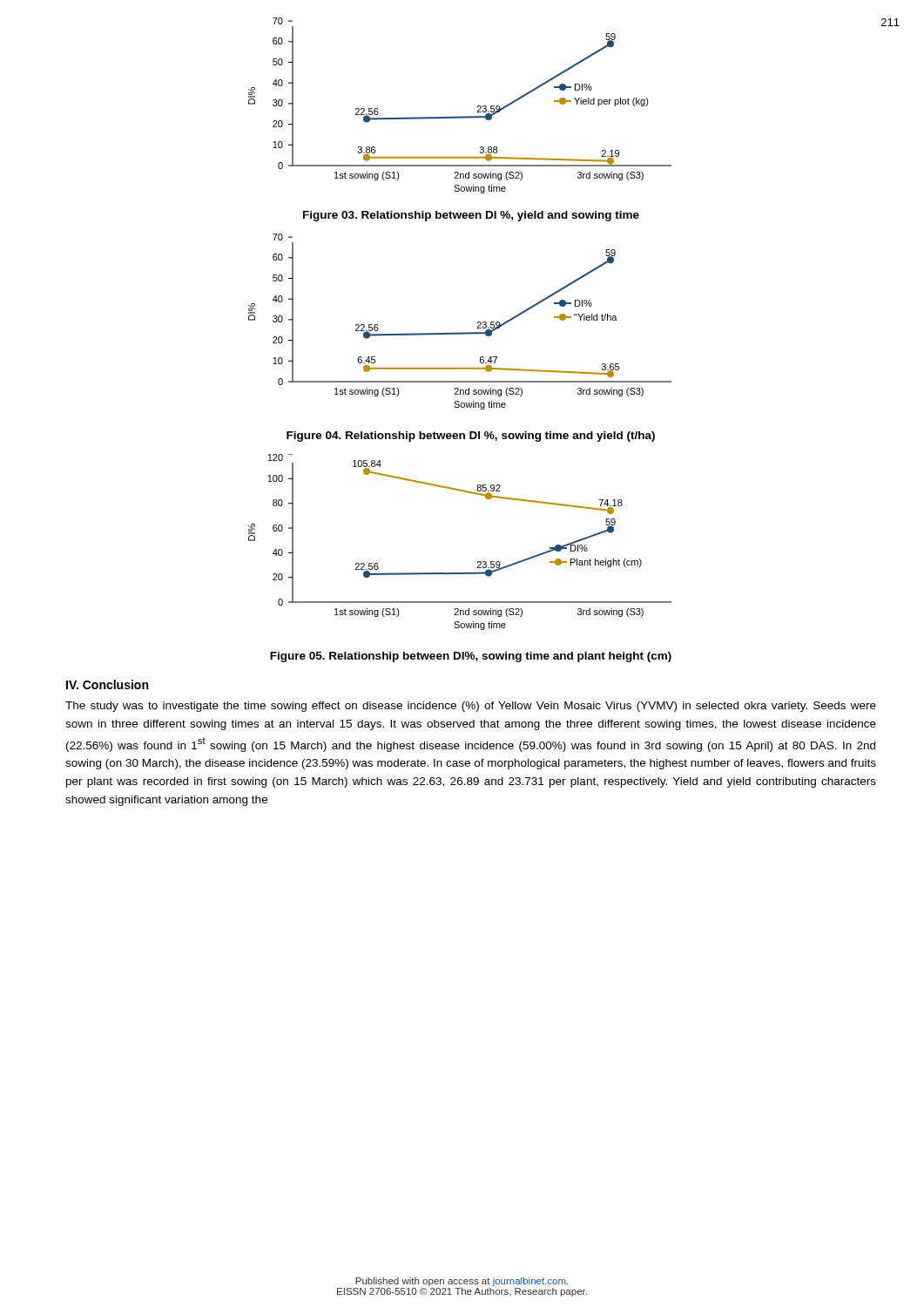Find the block on this page that starts "The study was to investigate the"

coord(471,752)
